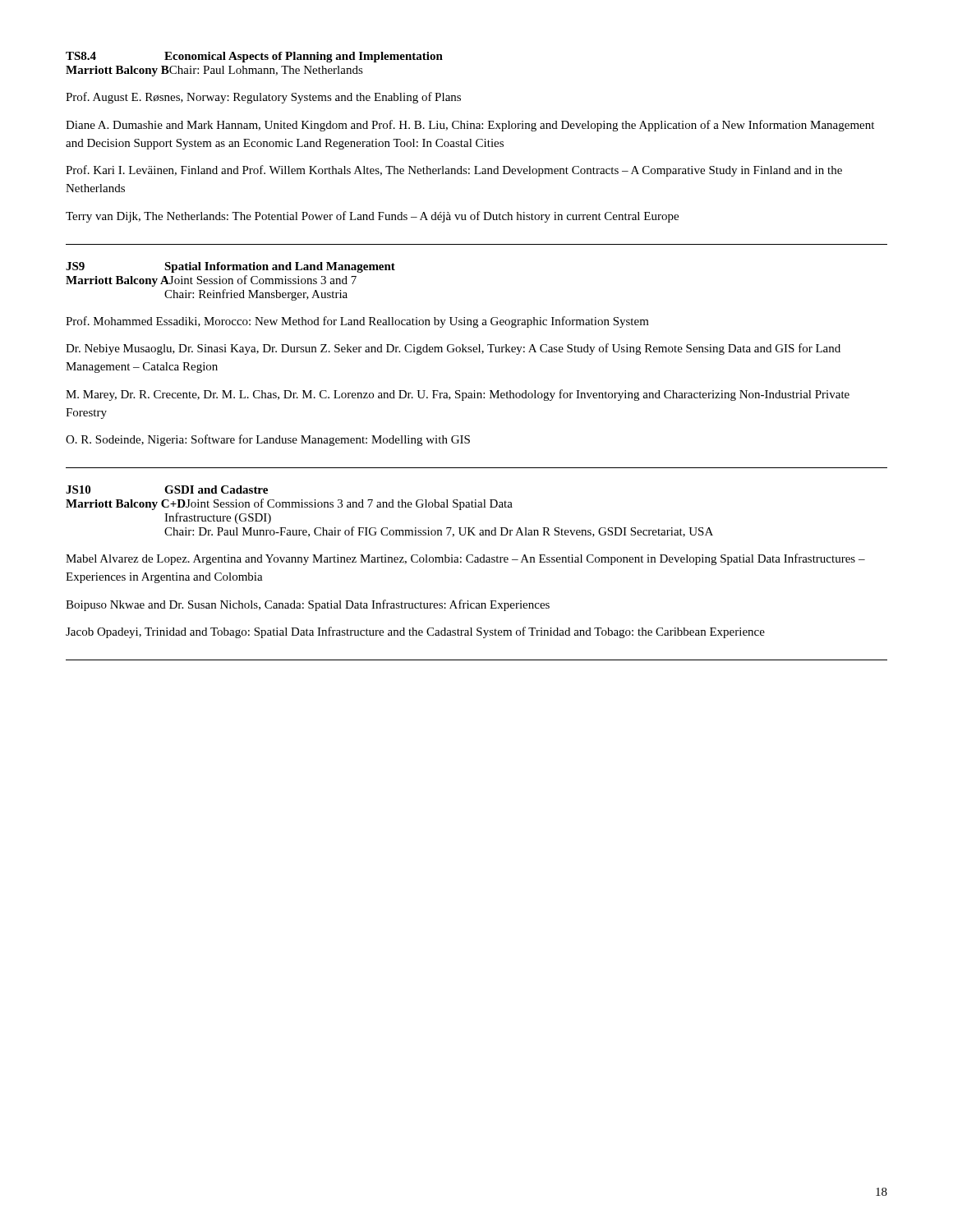Viewport: 953px width, 1232px height.
Task: Find the section header that says "JS9 Spatial Information and Land Management Marriott"
Action: [x=230, y=267]
